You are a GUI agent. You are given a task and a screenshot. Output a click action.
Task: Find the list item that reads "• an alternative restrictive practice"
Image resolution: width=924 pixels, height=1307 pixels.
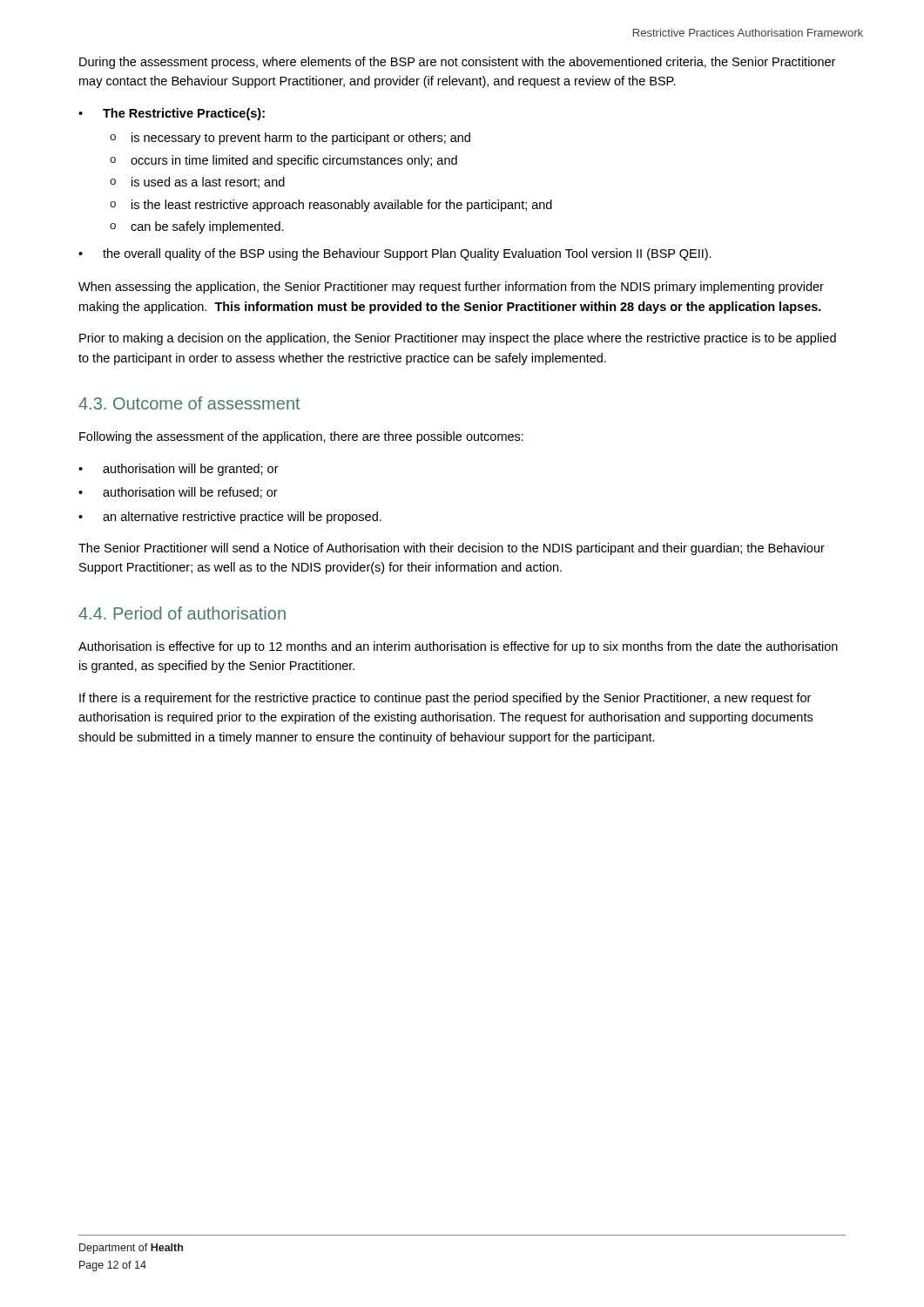230,518
